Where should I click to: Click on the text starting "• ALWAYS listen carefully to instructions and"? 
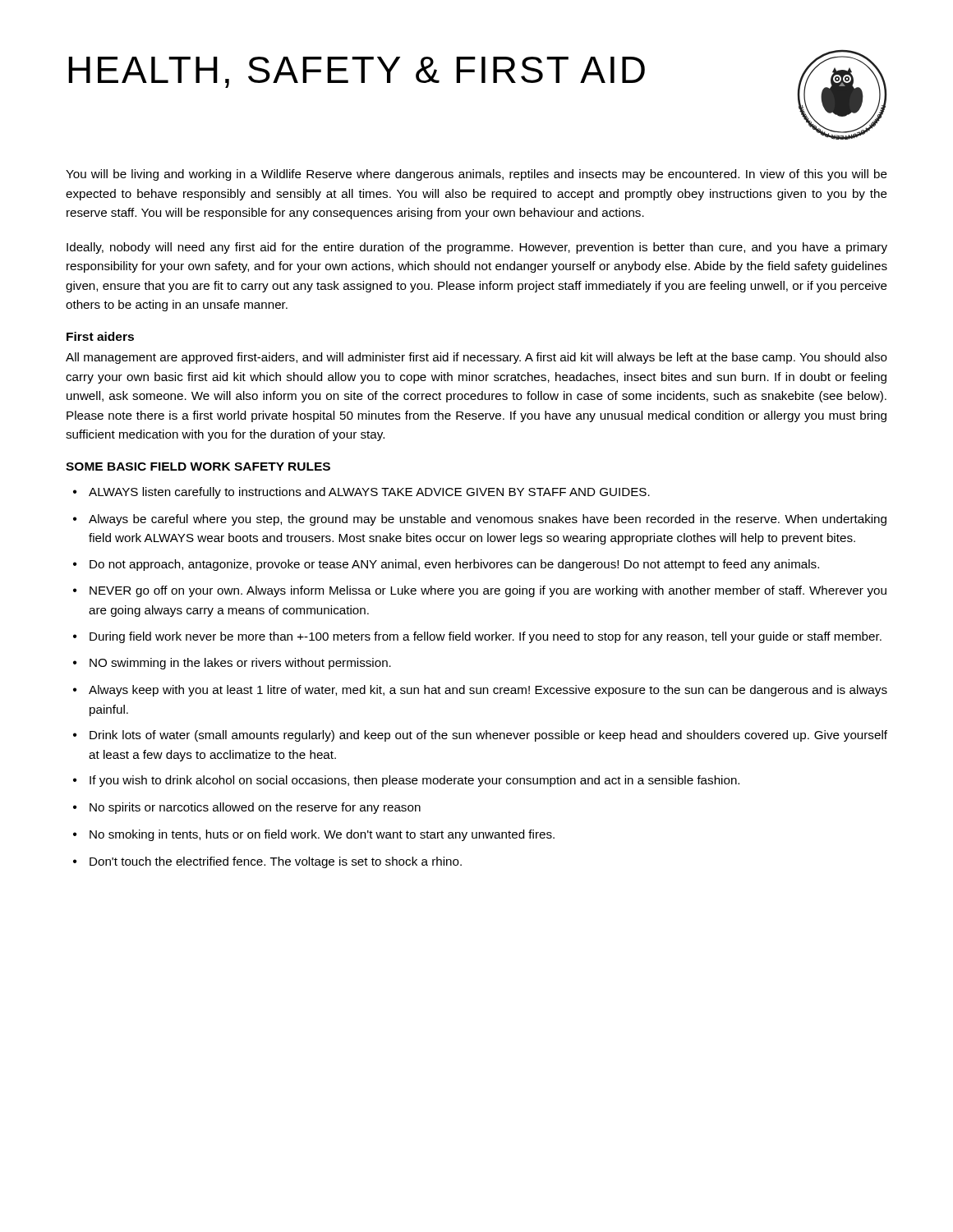point(476,492)
